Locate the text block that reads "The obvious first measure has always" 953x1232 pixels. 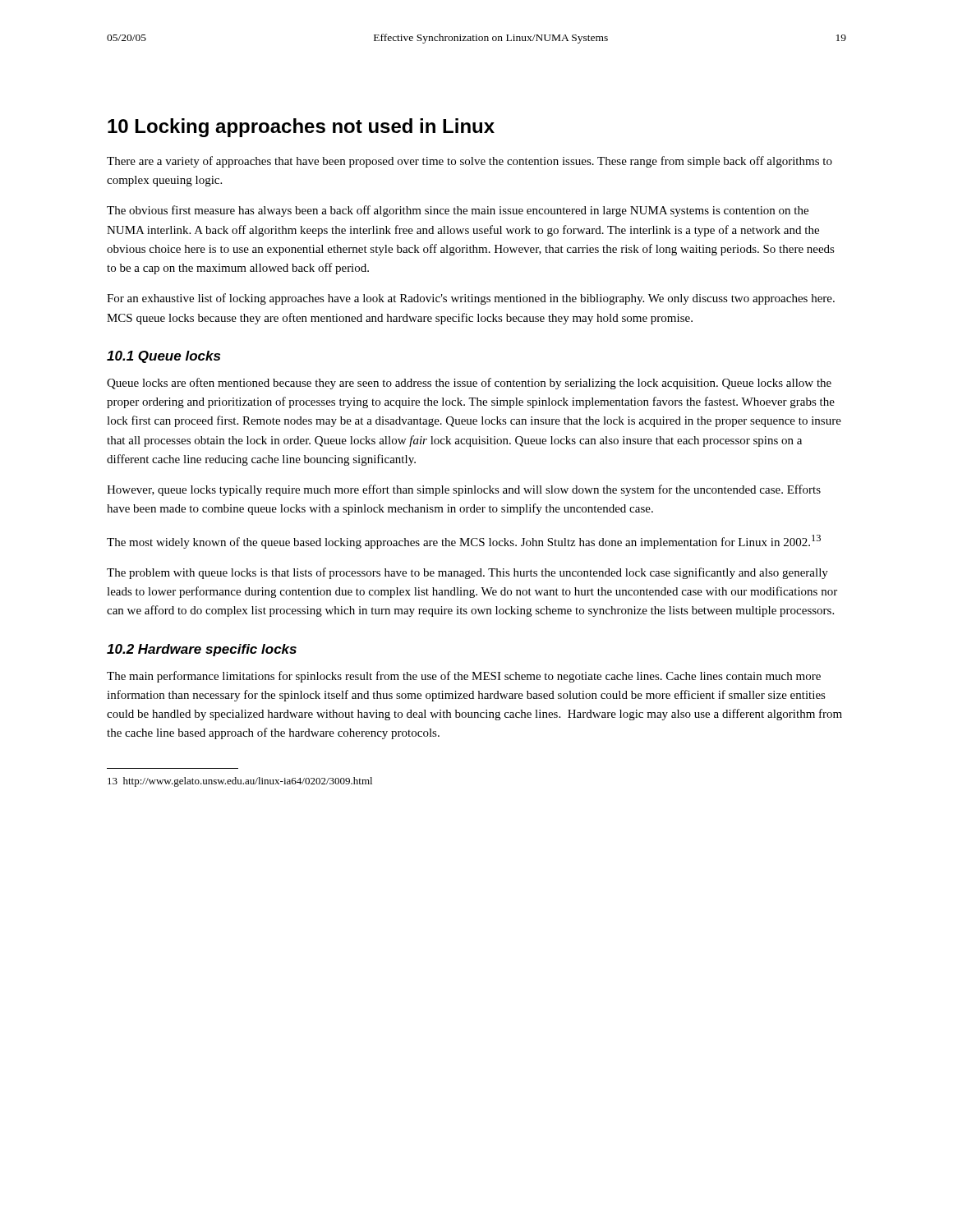coord(471,239)
